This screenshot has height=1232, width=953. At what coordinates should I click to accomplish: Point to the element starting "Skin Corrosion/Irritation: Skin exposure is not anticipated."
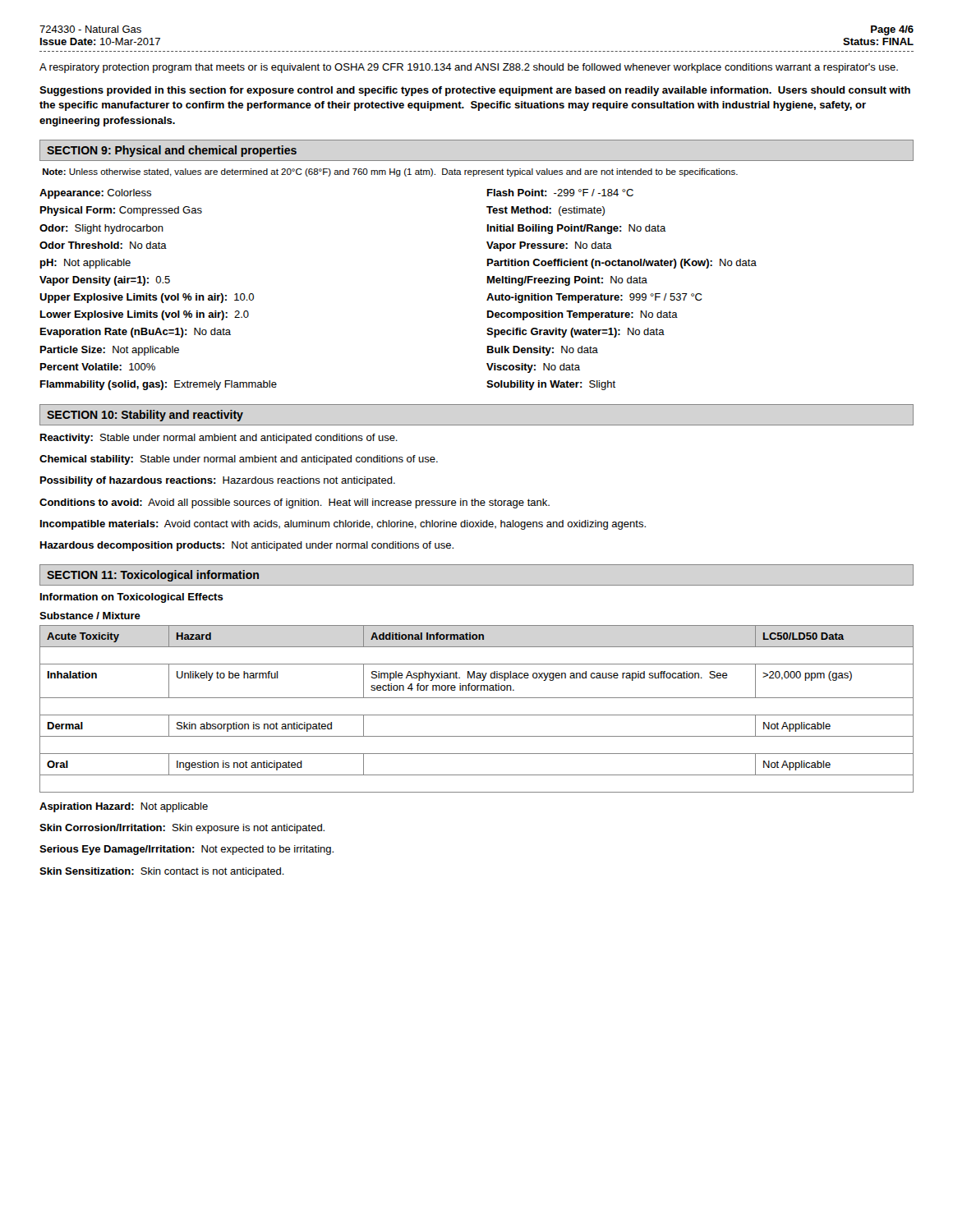[182, 828]
